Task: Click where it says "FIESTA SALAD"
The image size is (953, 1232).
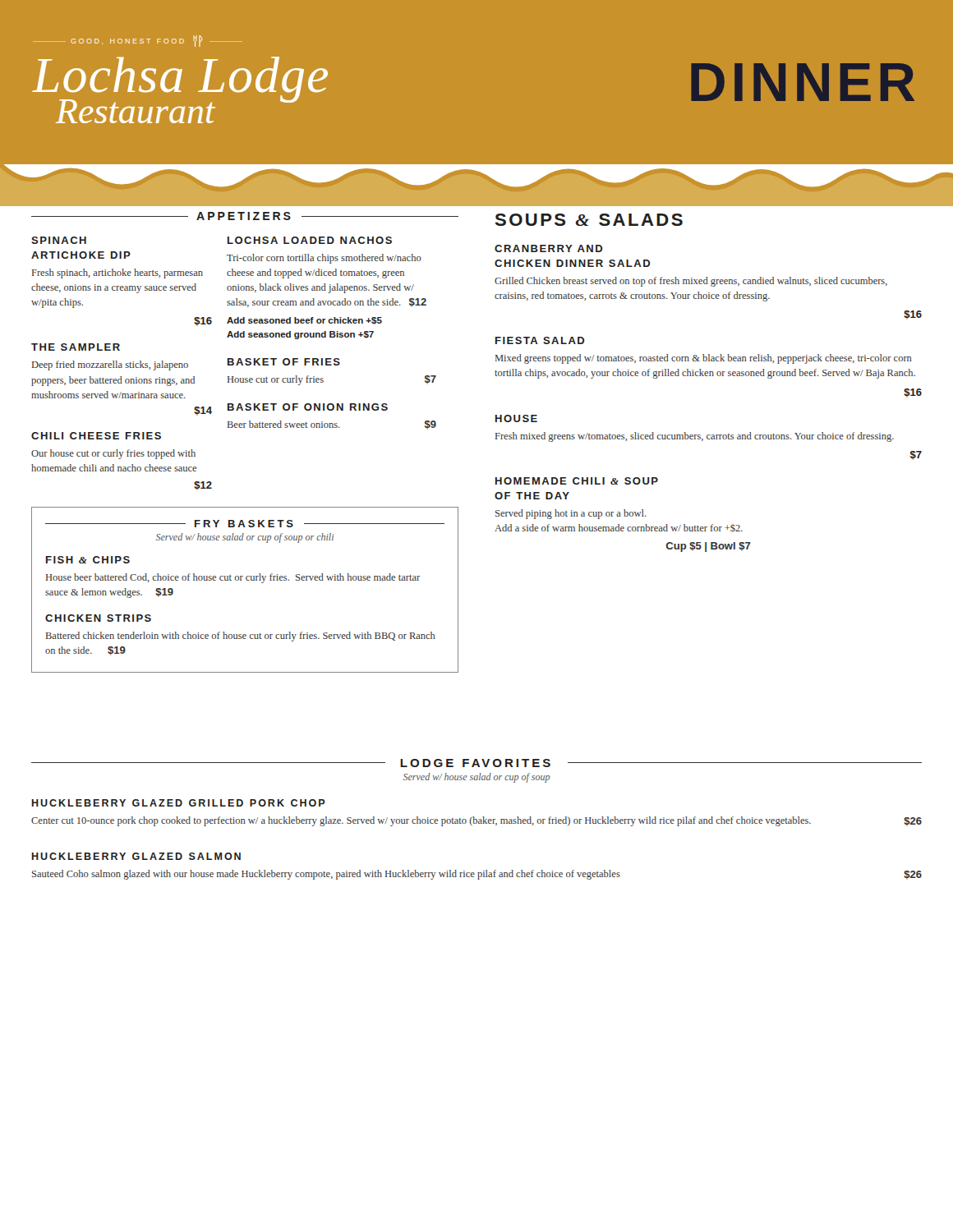Action: pos(540,341)
